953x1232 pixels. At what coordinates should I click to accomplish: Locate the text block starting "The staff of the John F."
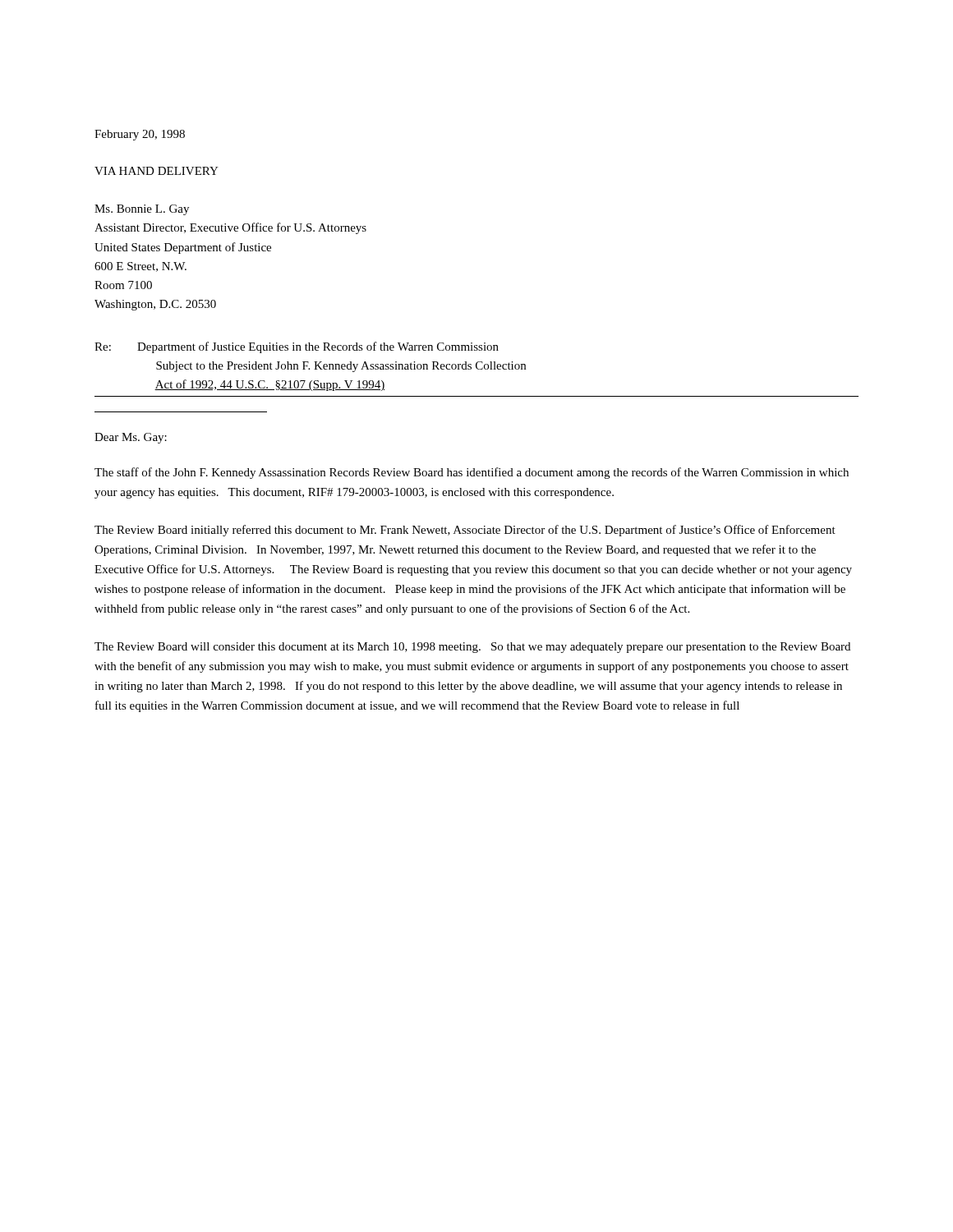[x=472, y=482]
